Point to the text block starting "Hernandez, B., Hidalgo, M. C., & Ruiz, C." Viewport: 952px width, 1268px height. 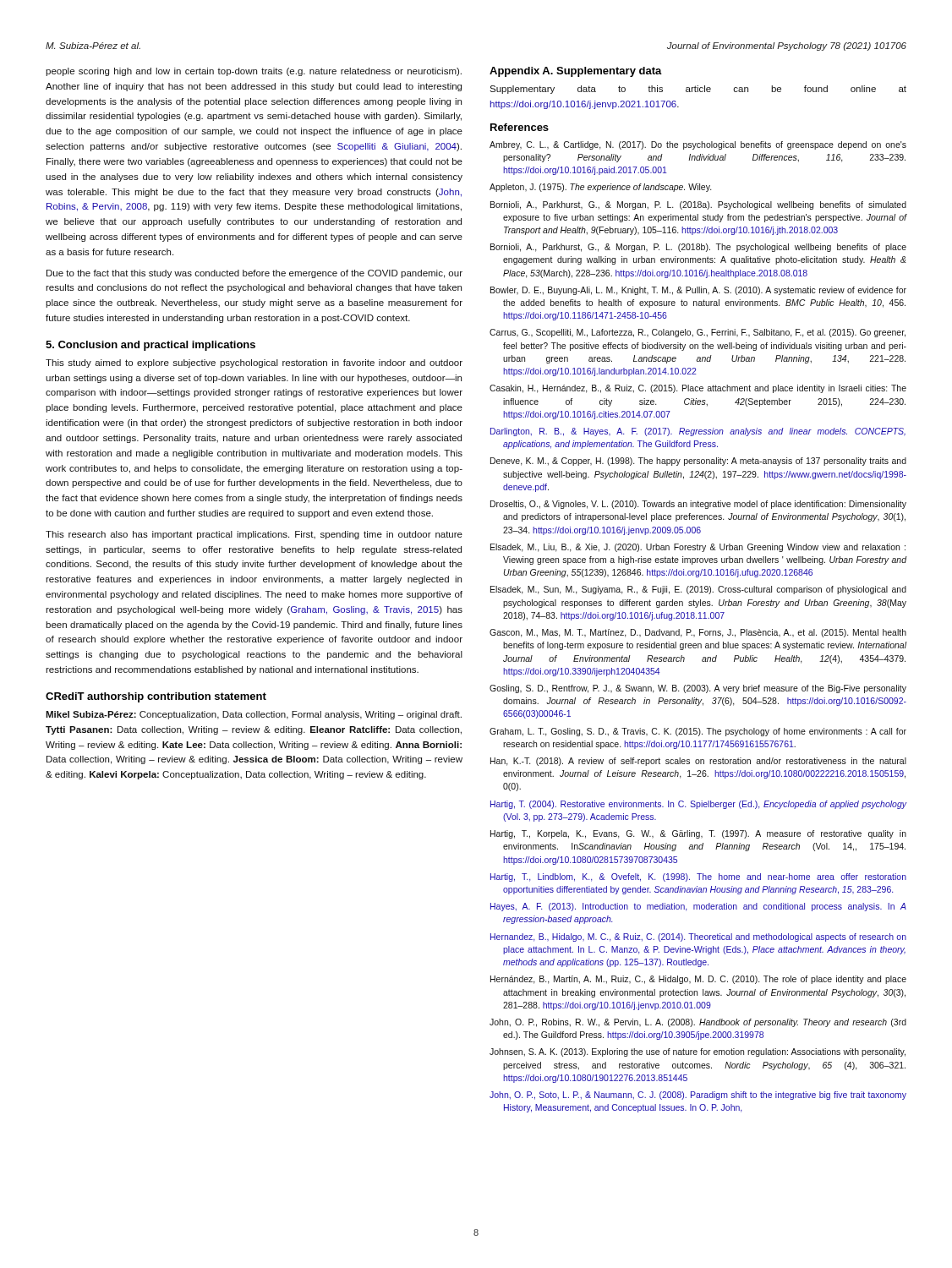(698, 949)
